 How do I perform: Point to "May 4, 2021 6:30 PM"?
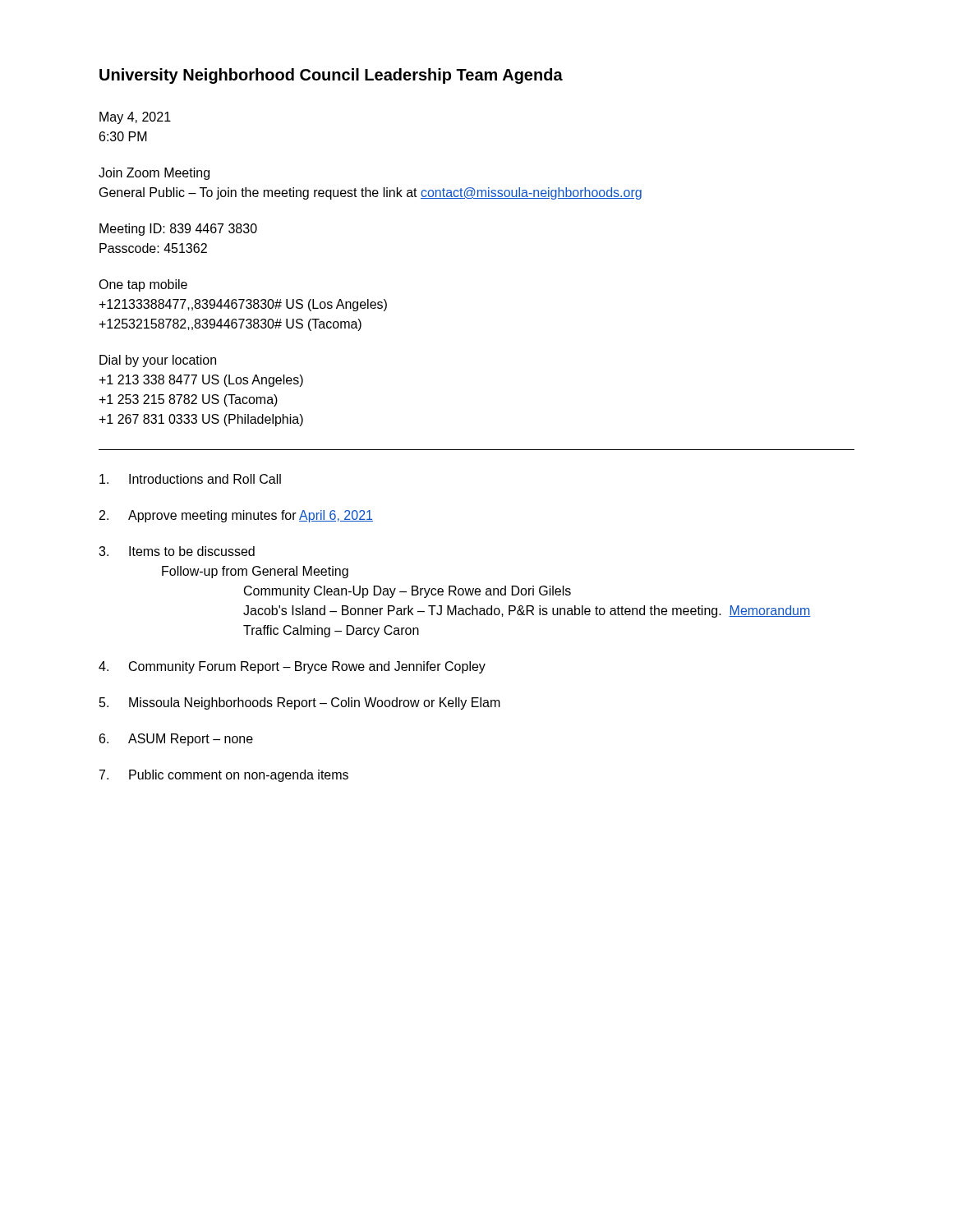click(x=135, y=127)
